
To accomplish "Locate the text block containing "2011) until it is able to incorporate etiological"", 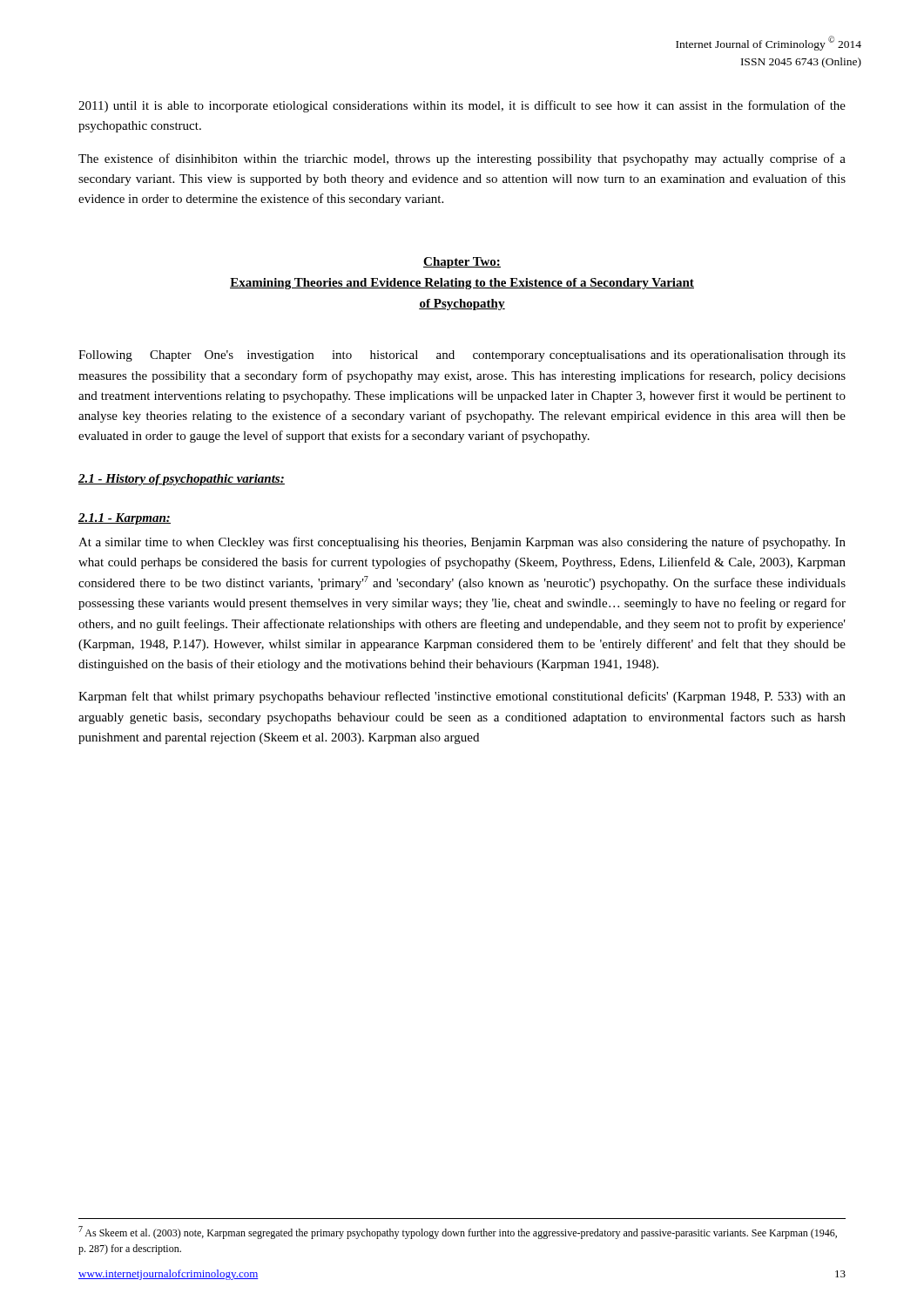I will (x=462, y=116).
